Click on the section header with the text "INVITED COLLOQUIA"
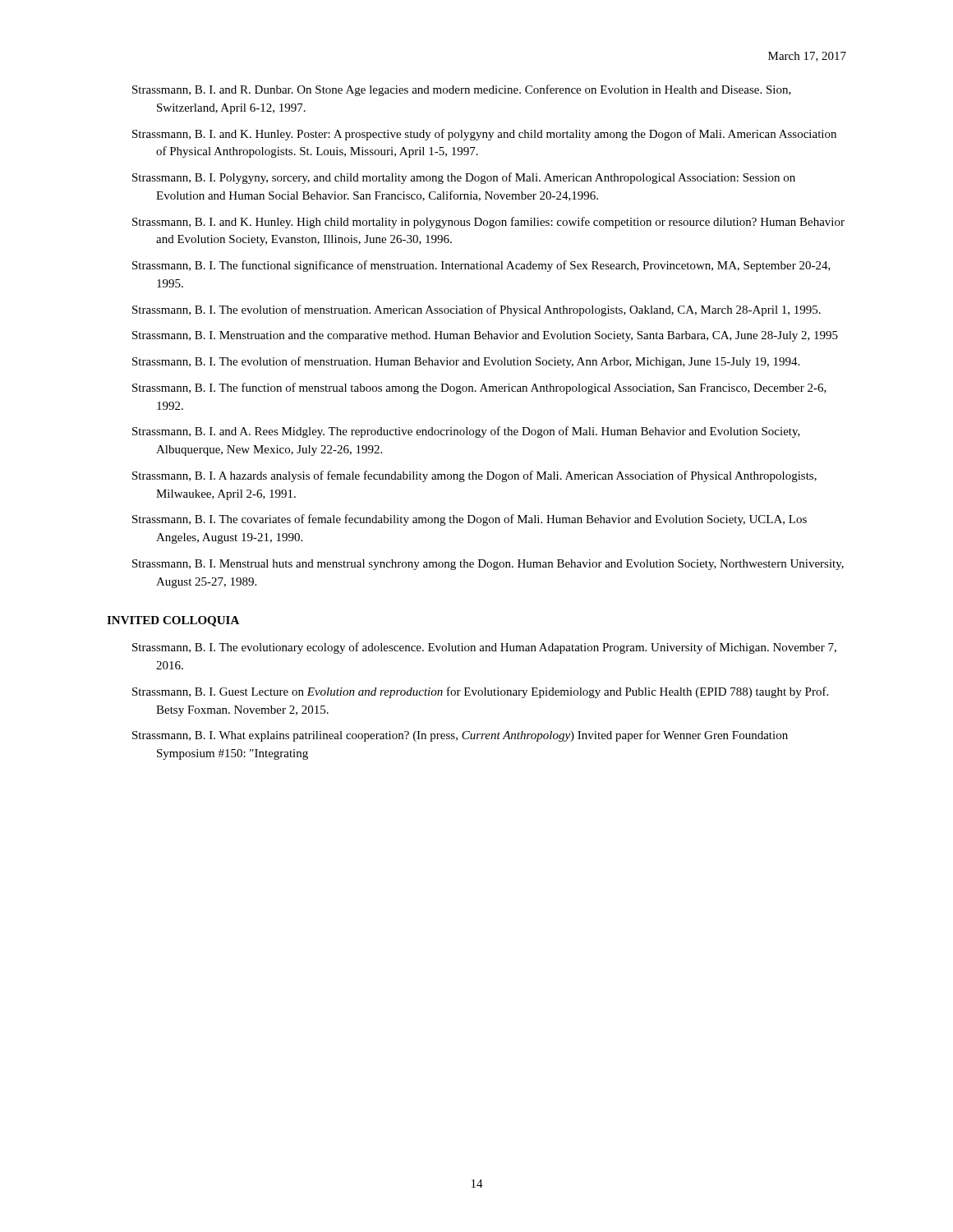 pyautogui.click(x=173, y=620)
